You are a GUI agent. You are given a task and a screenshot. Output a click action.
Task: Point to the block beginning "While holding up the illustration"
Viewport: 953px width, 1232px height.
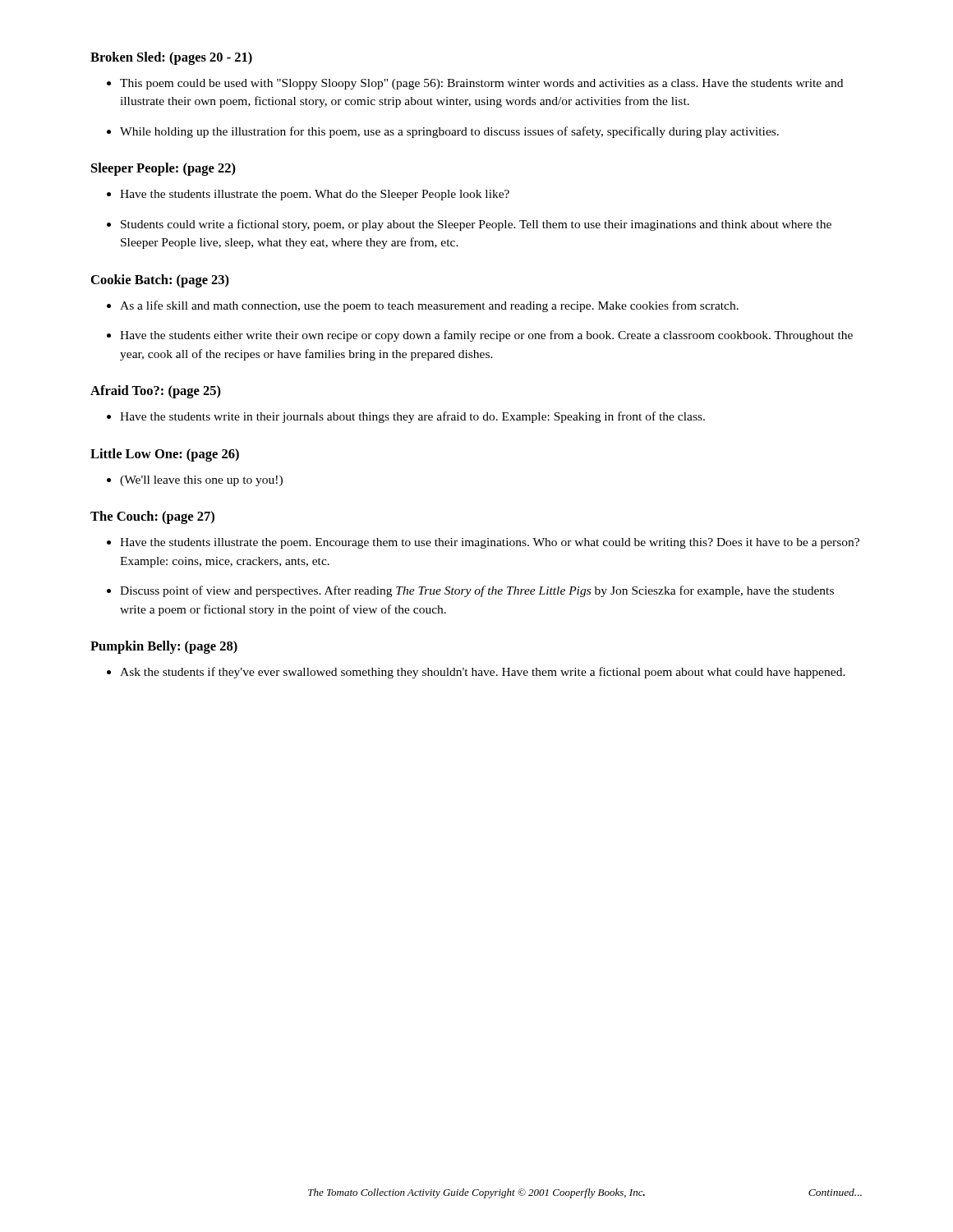coord(450,131)
